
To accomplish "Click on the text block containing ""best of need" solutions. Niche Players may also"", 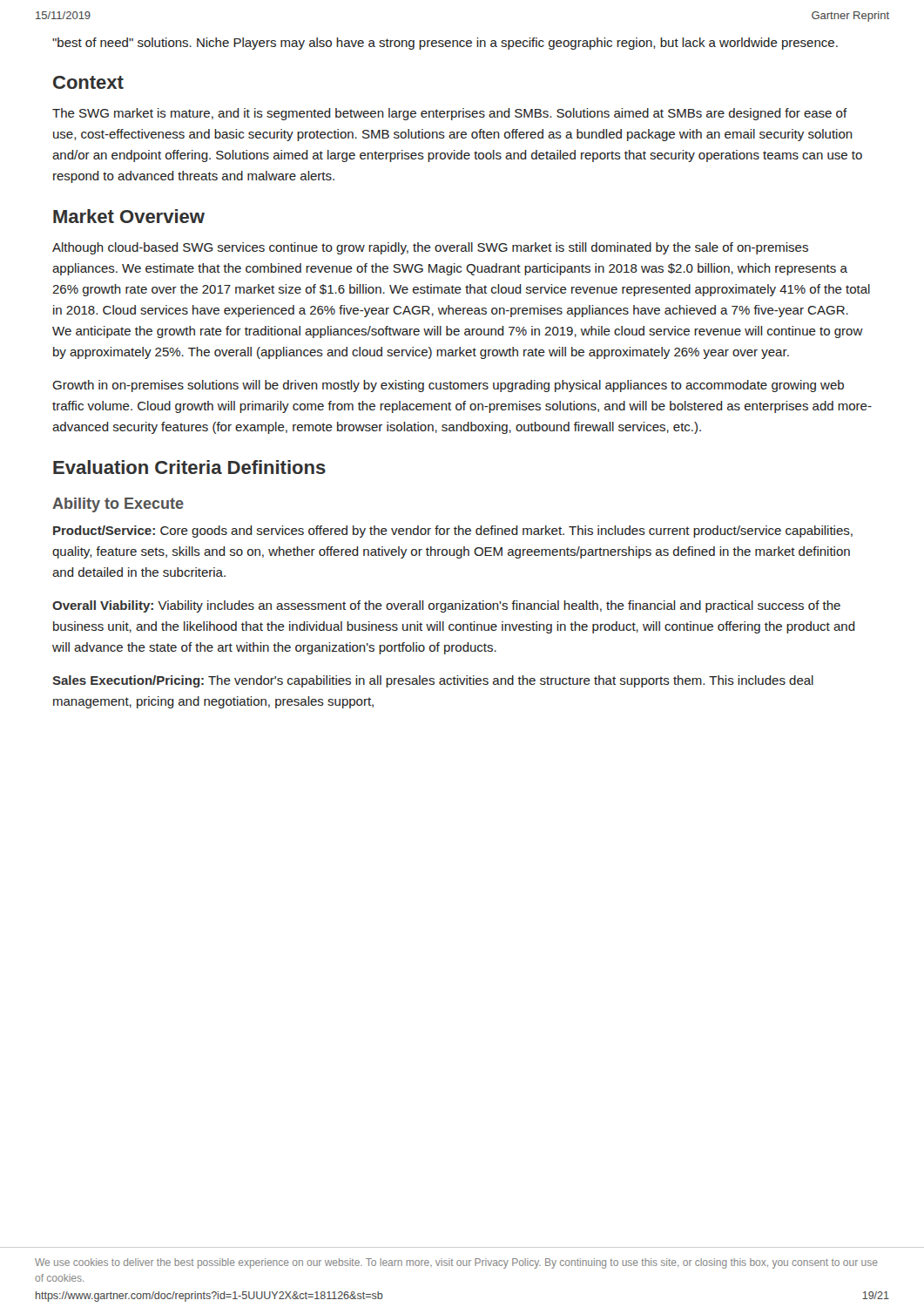I will coord(445,42).
